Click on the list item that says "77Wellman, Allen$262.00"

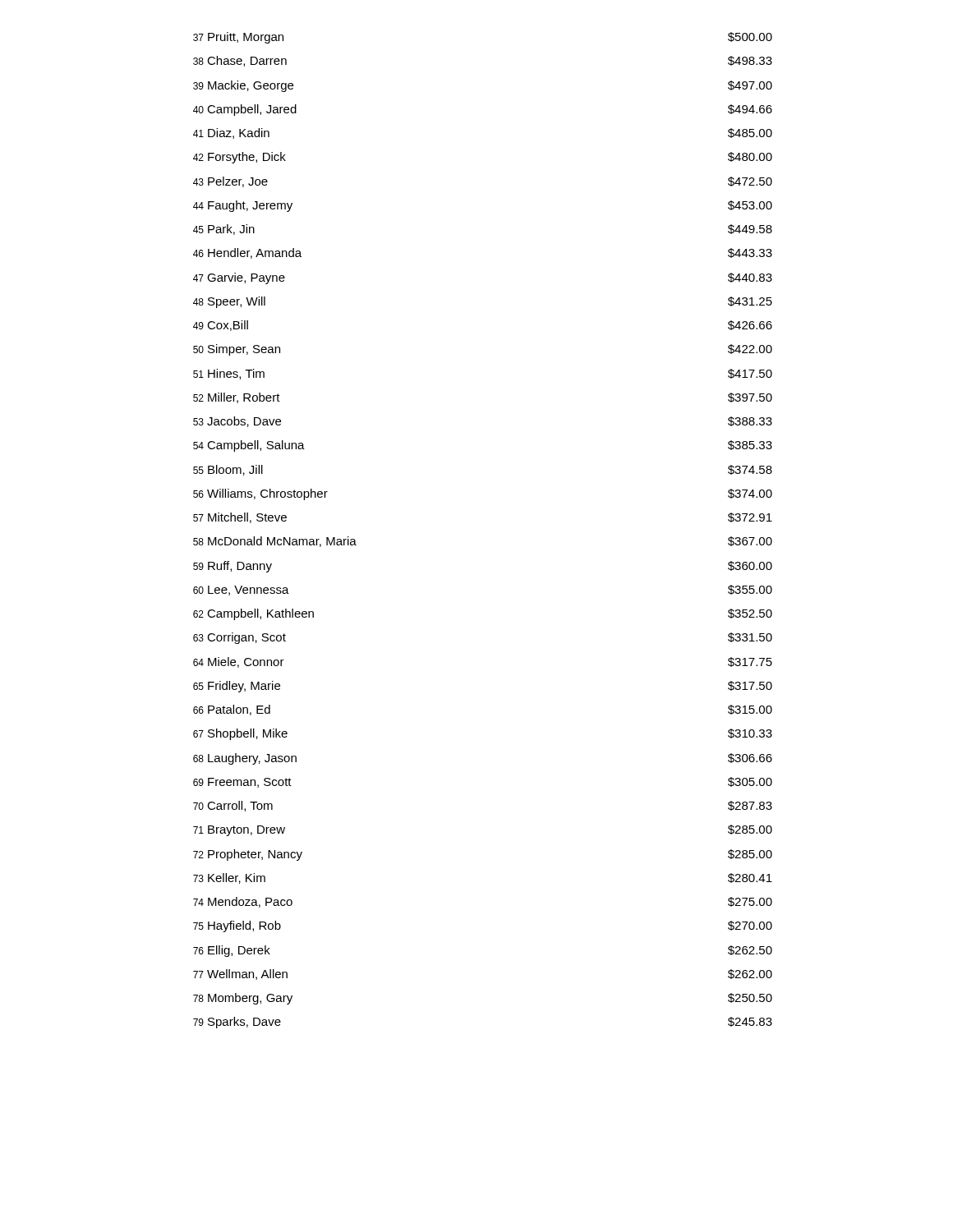236,975
